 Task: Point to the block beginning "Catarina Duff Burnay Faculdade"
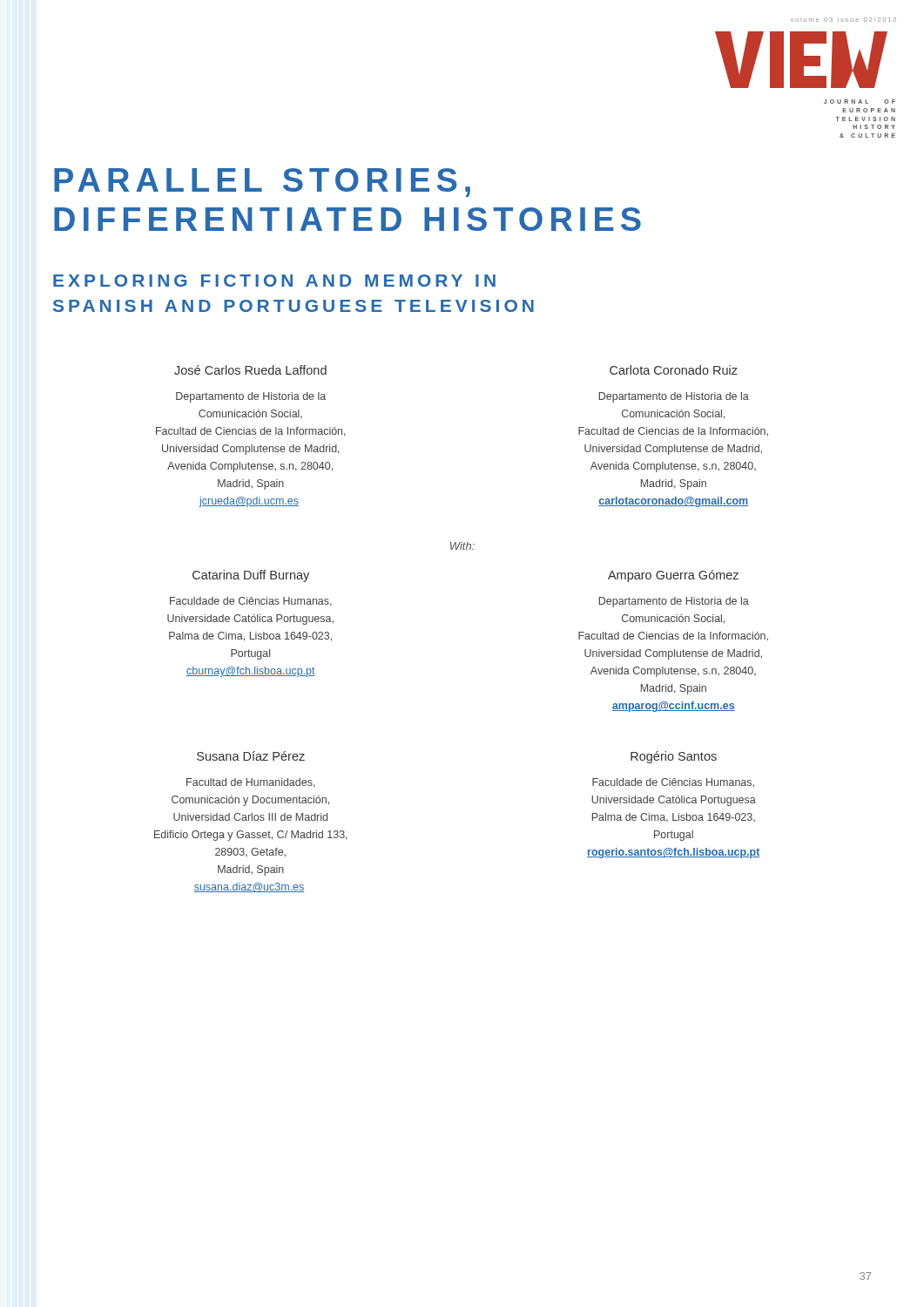pos(251,624)
